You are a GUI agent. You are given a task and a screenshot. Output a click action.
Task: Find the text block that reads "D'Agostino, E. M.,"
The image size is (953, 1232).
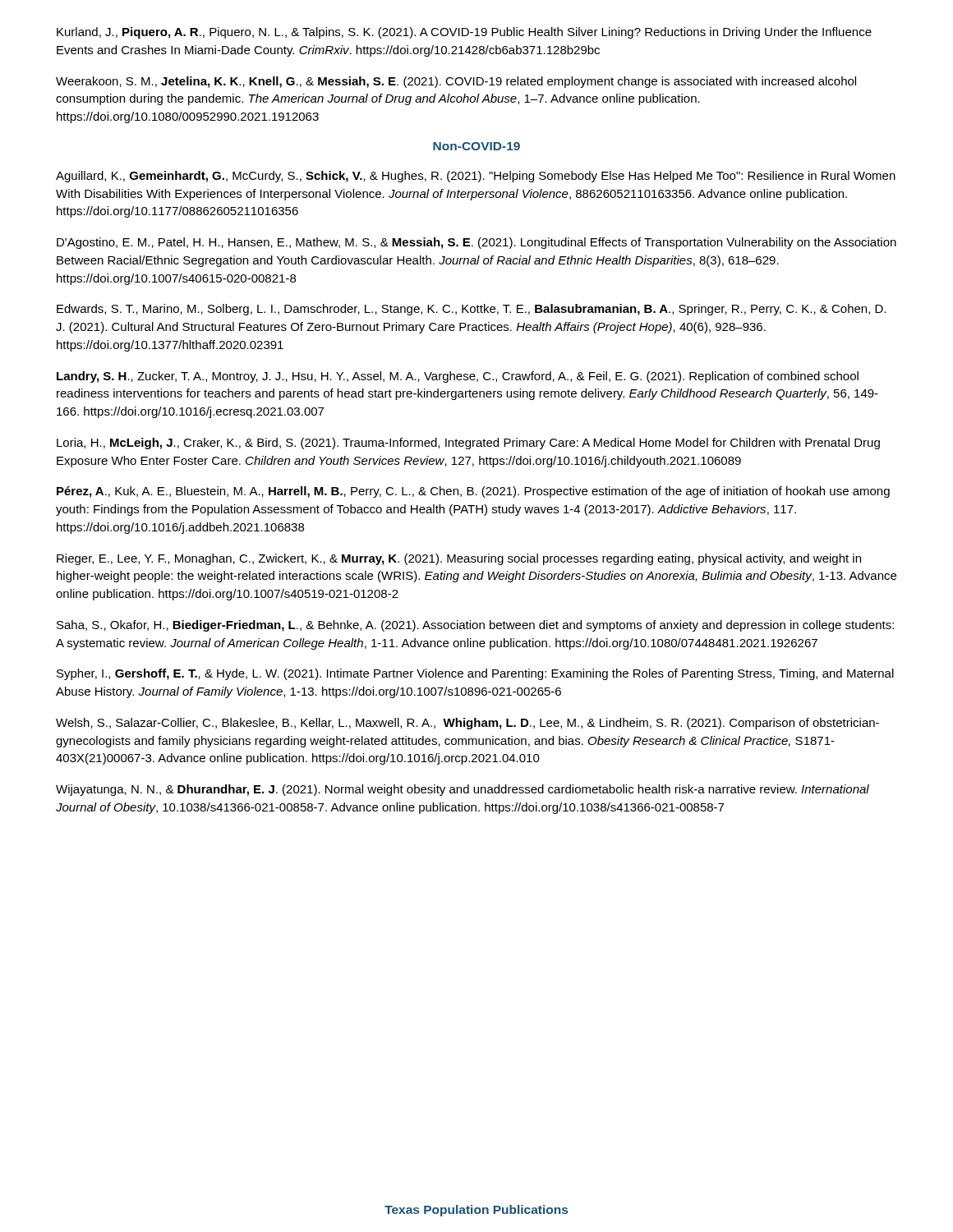click(x=476, y=260)
